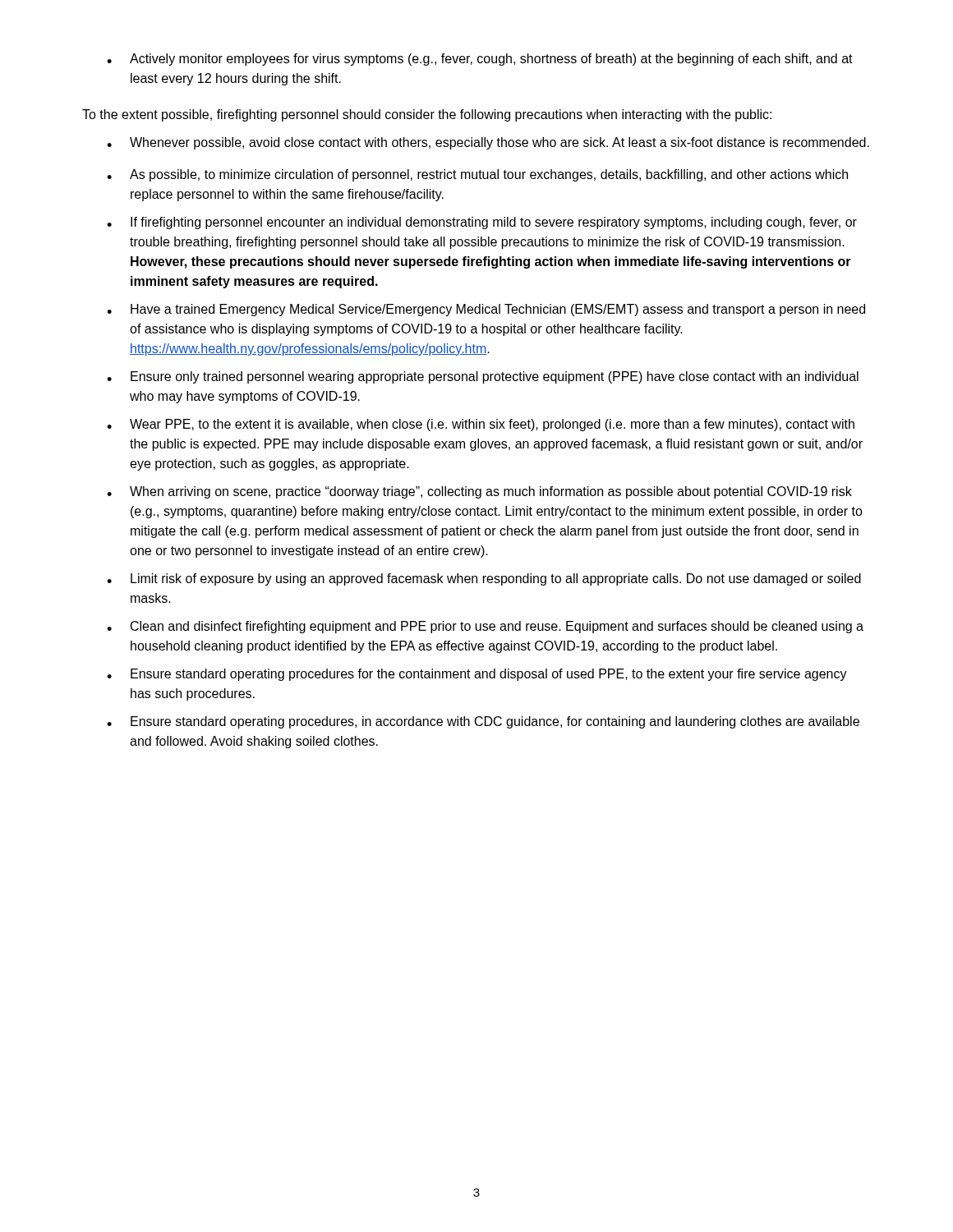Select the region starting "• As possible,"
This screenshot has width=953, height=1232.
tap(489, 185)
